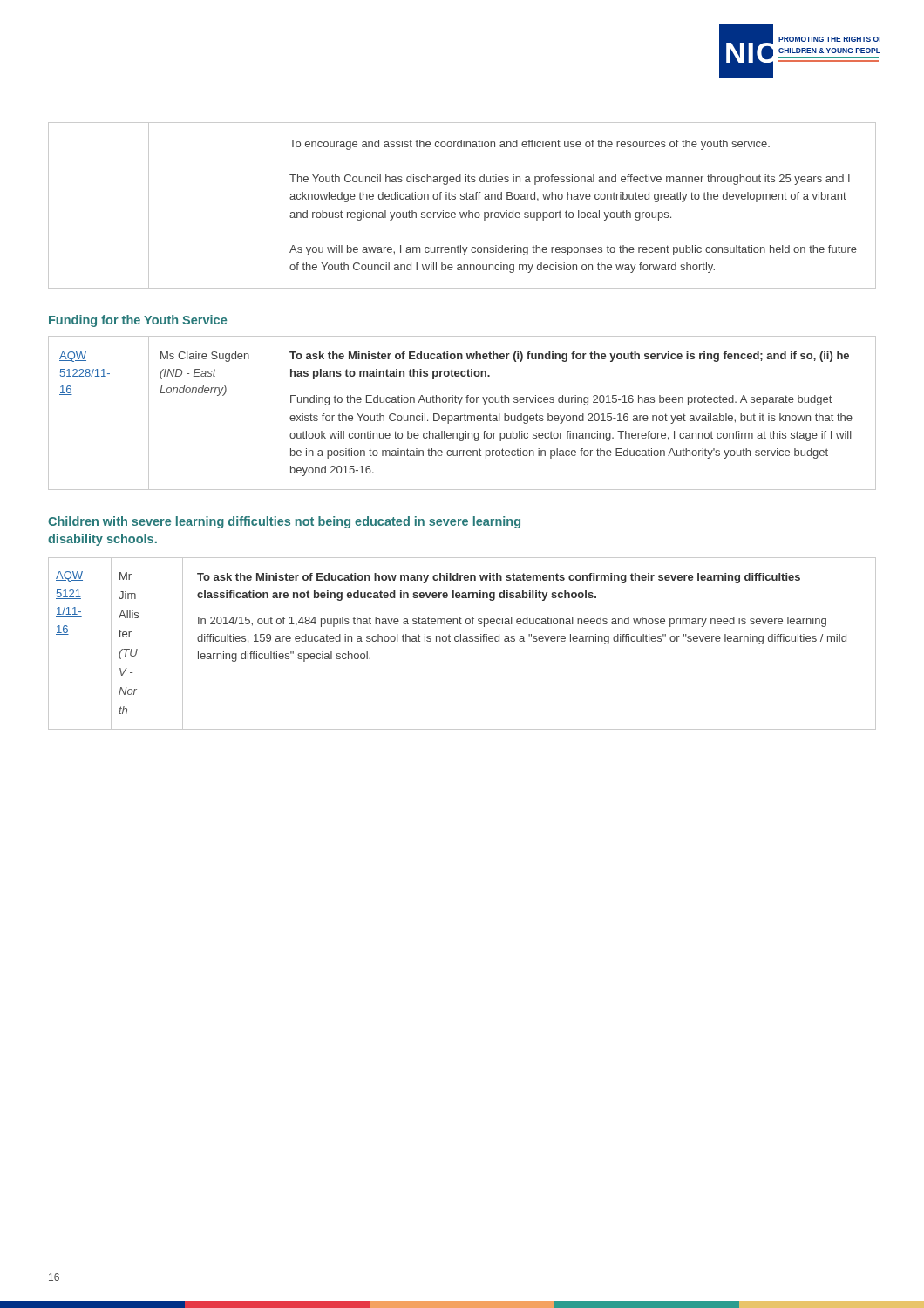Locate the table with the text "To encourage and"
Screen dimensions: 1308x924
(x=462, y=205)
